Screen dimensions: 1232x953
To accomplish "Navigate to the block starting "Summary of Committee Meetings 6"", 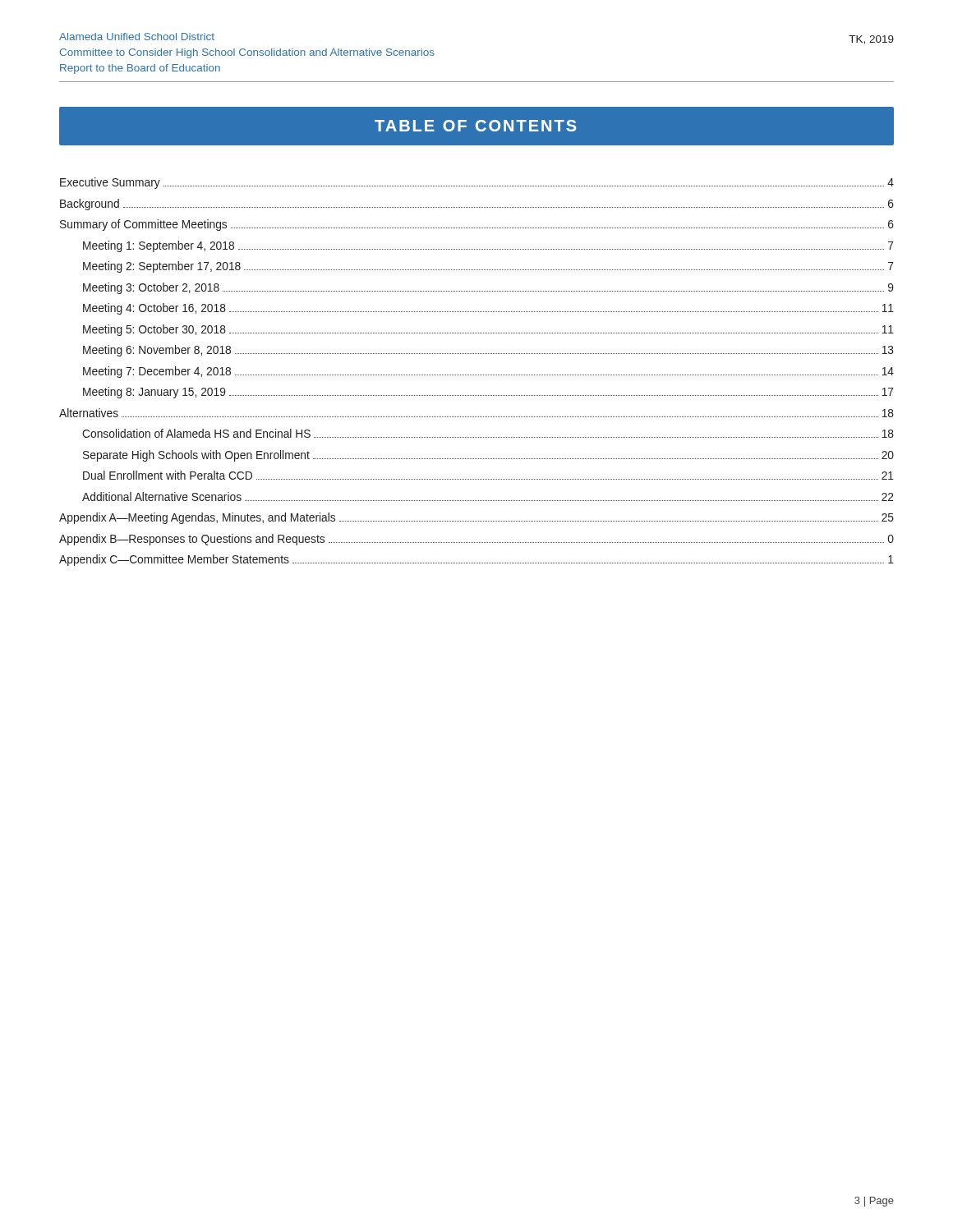I will (476, 225).
